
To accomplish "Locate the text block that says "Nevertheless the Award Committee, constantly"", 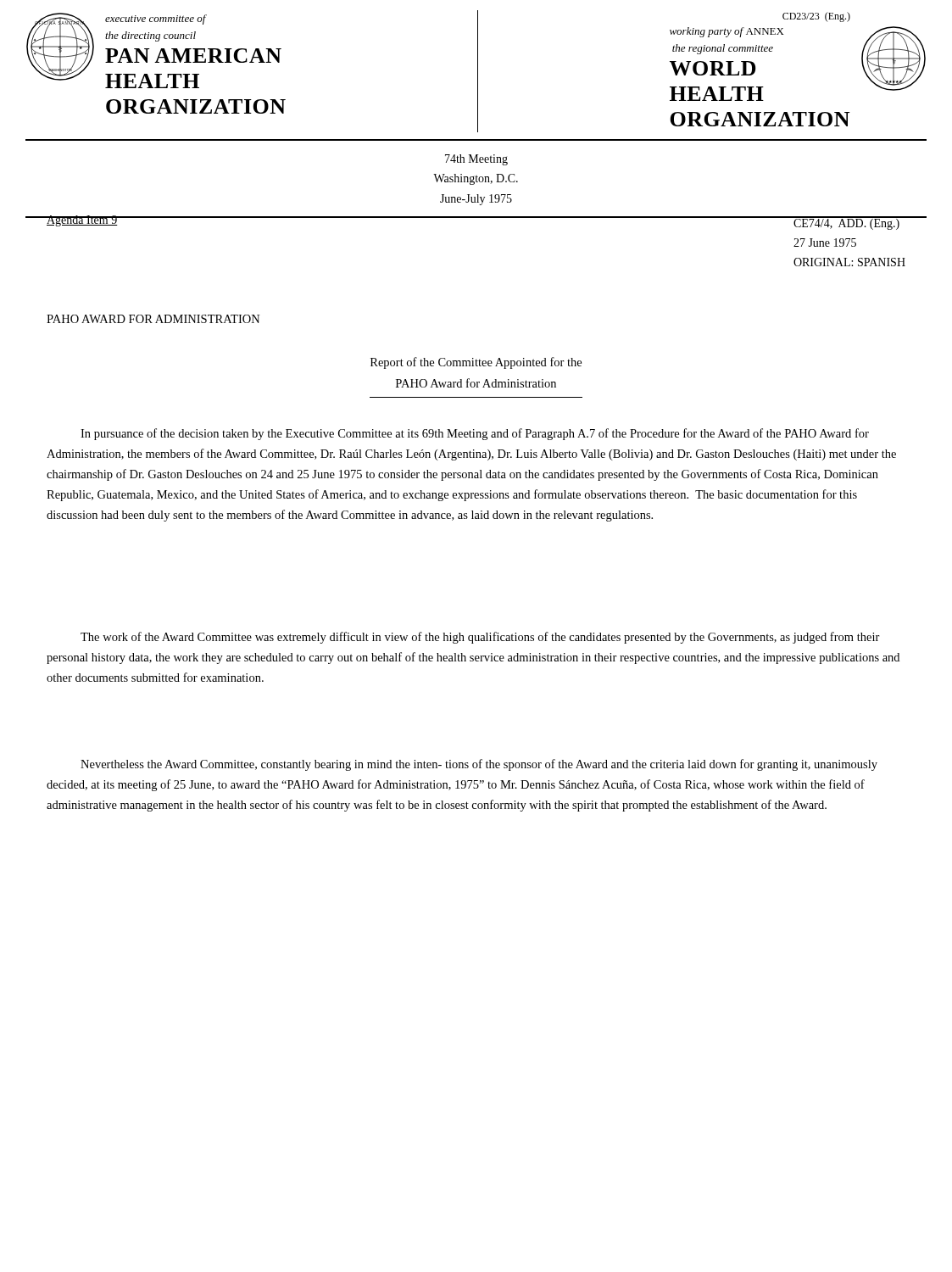I will click(x=476, y=785).
